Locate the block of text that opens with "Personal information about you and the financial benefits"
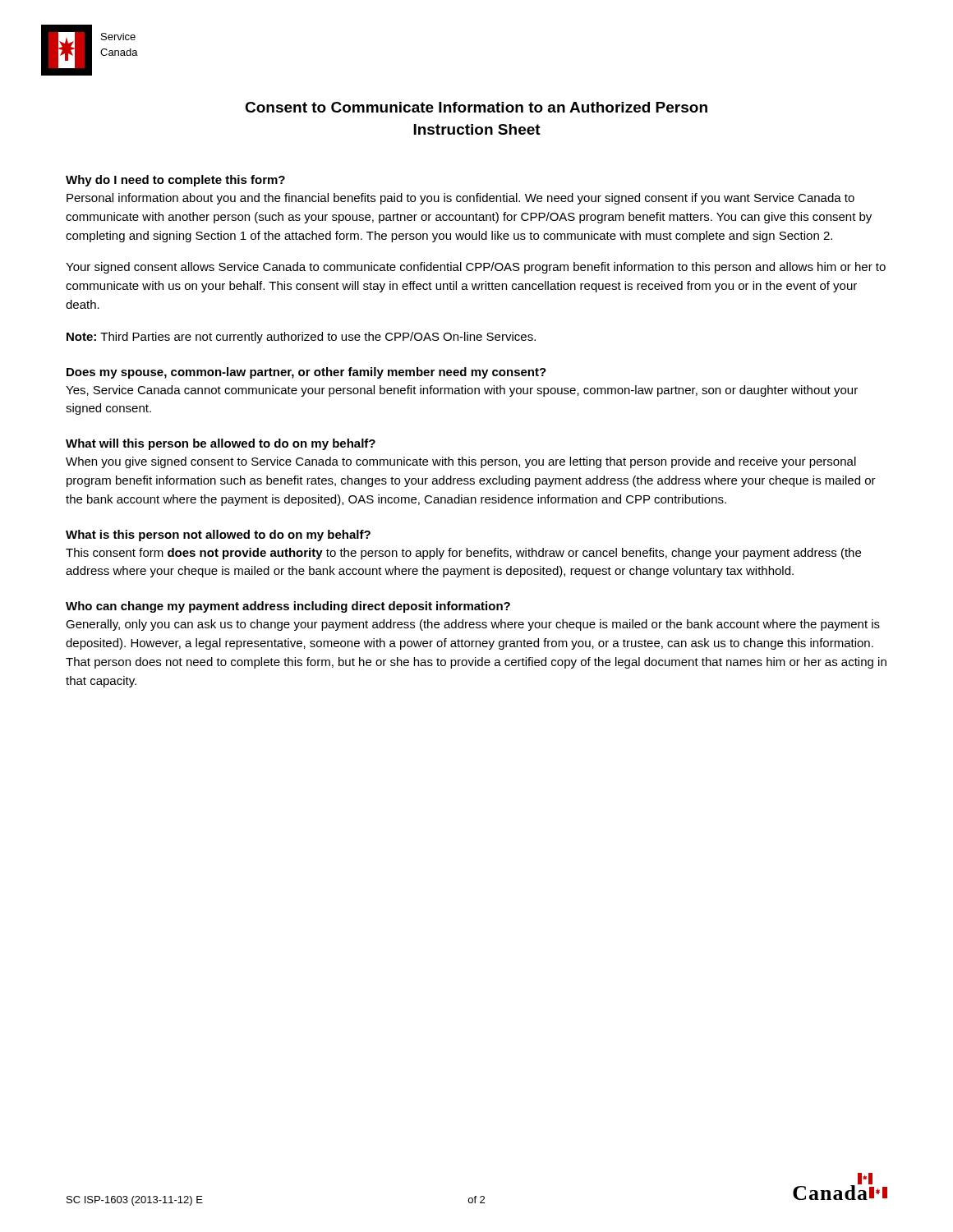 [469, 216]
